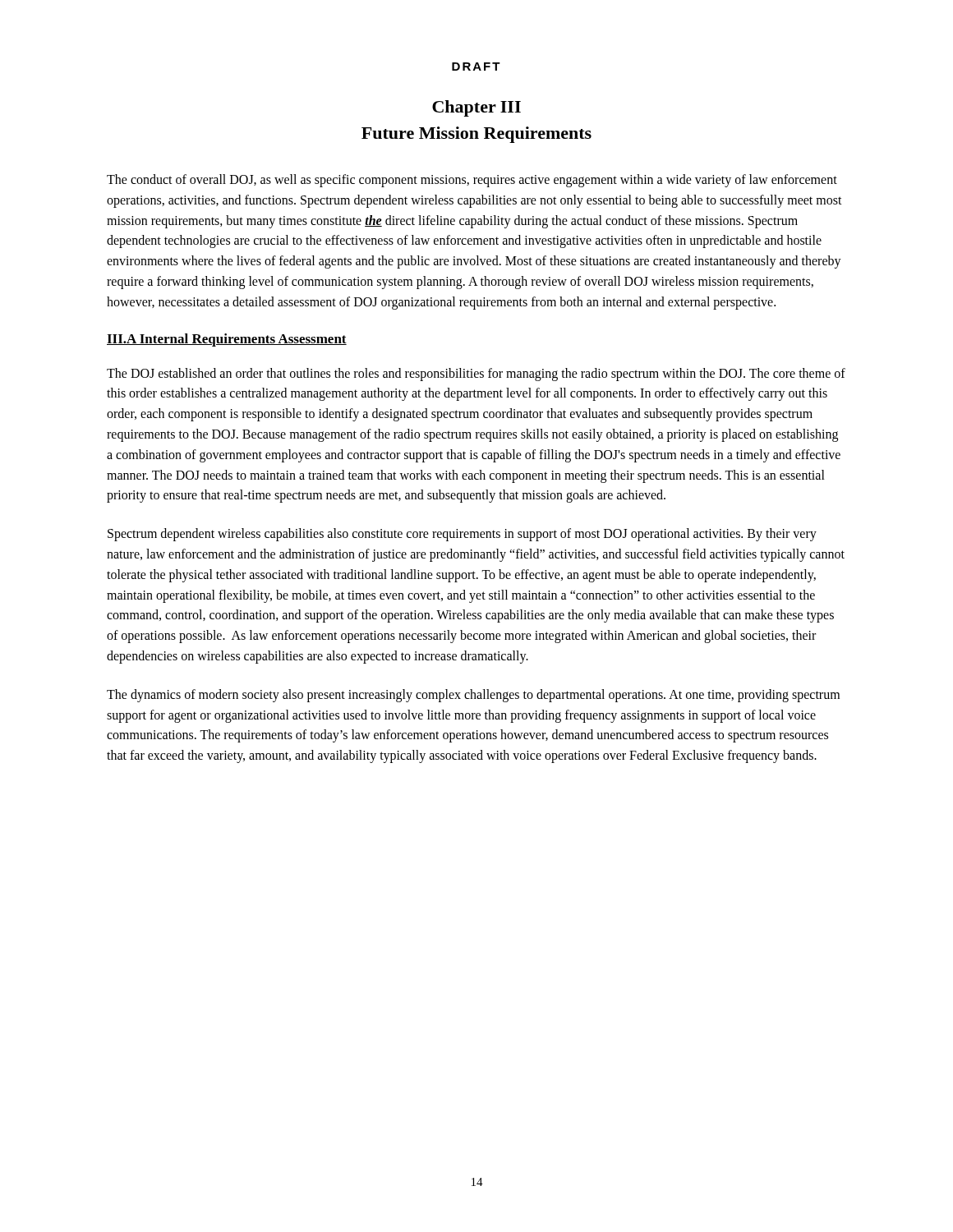Click on the region starting "Chapter III"
The height and width of the screenshot is (1232, 953).
[x=476, y=106]
